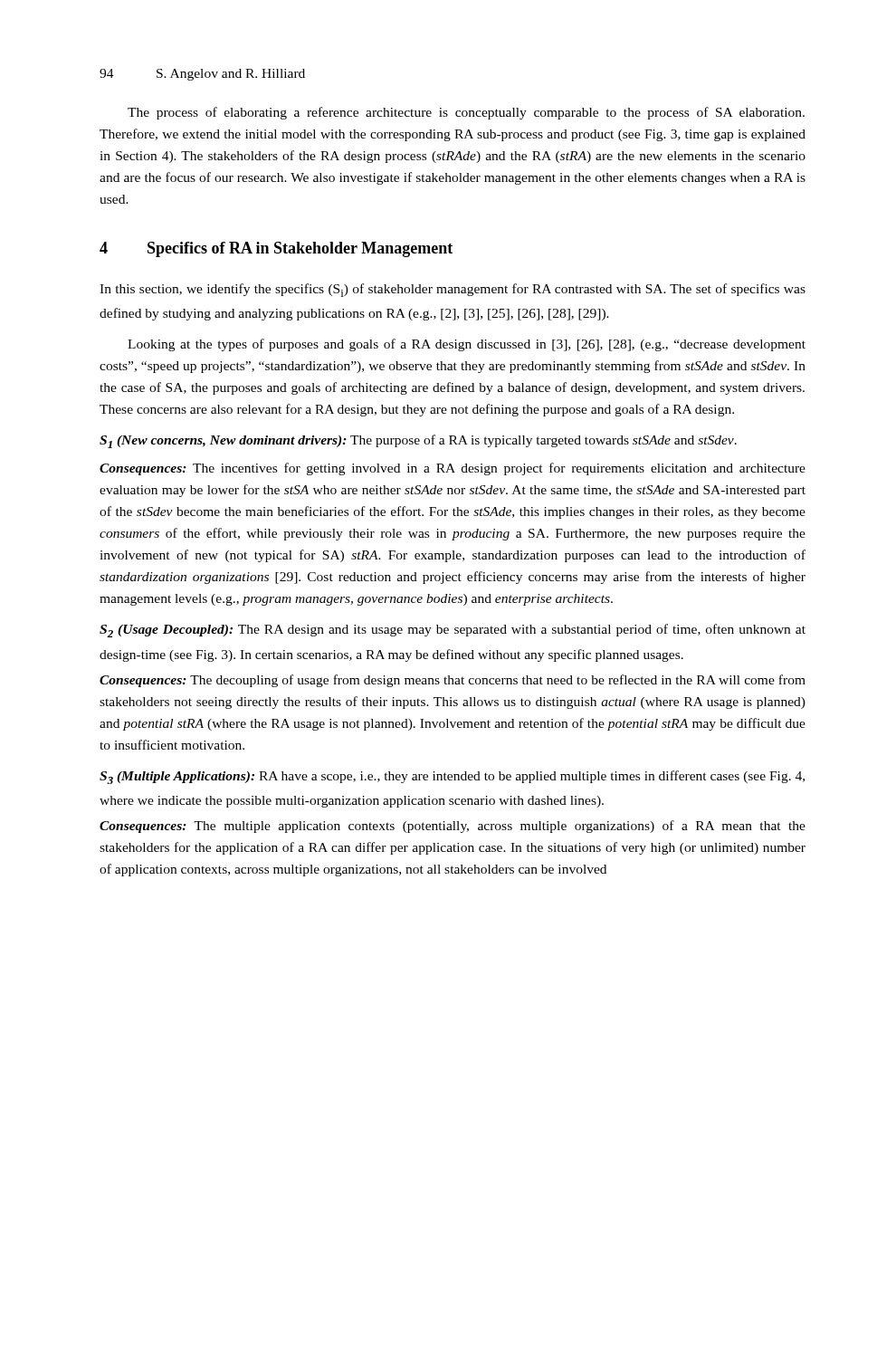Select the list item with the text "S1 (New concerns, New dominant drivers):"
Viewport: 896px width, 1358px height.
[453, 442]
